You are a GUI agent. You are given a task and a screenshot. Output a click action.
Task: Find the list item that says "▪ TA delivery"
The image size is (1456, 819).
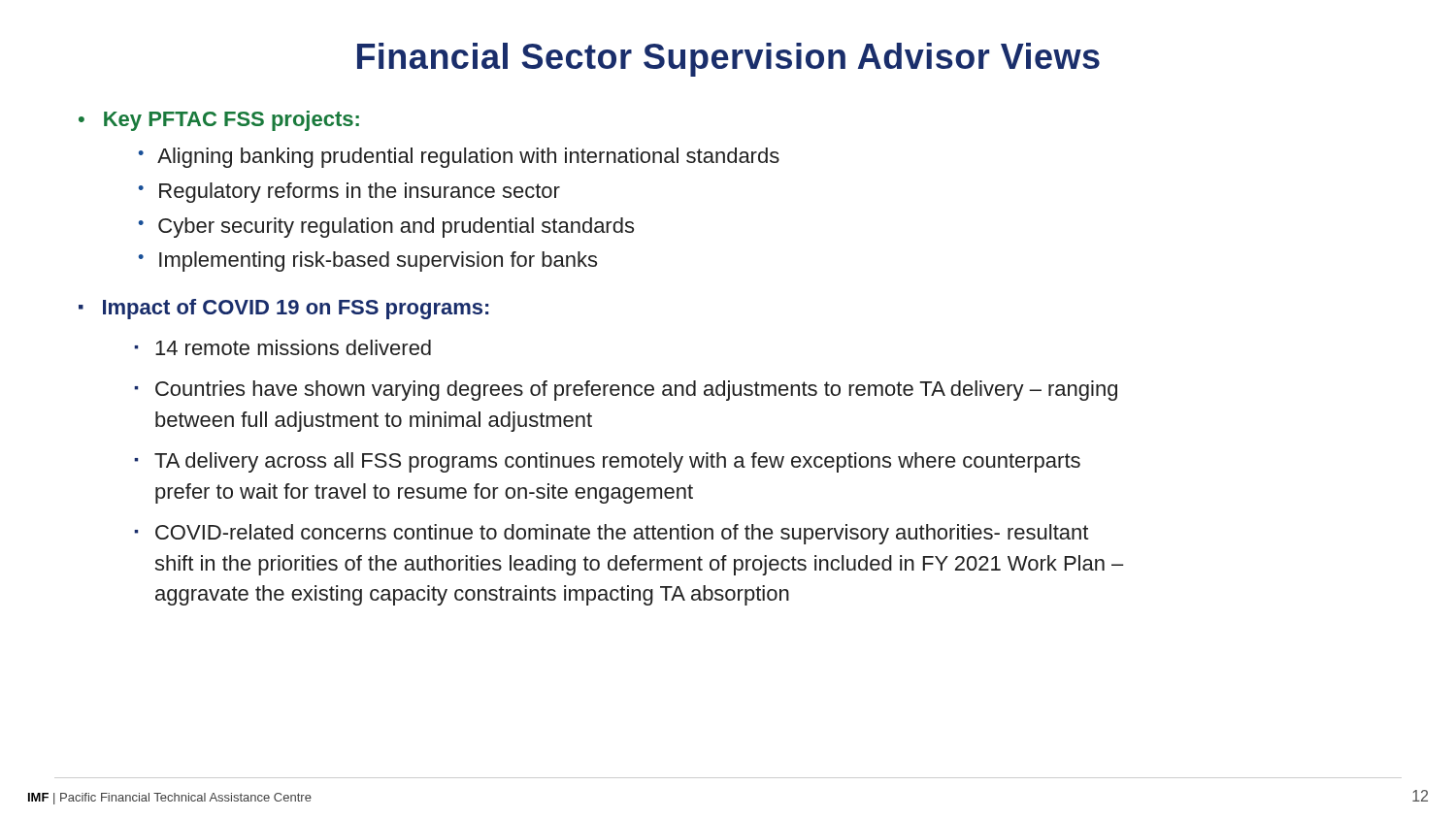click(x=607, y=476)
